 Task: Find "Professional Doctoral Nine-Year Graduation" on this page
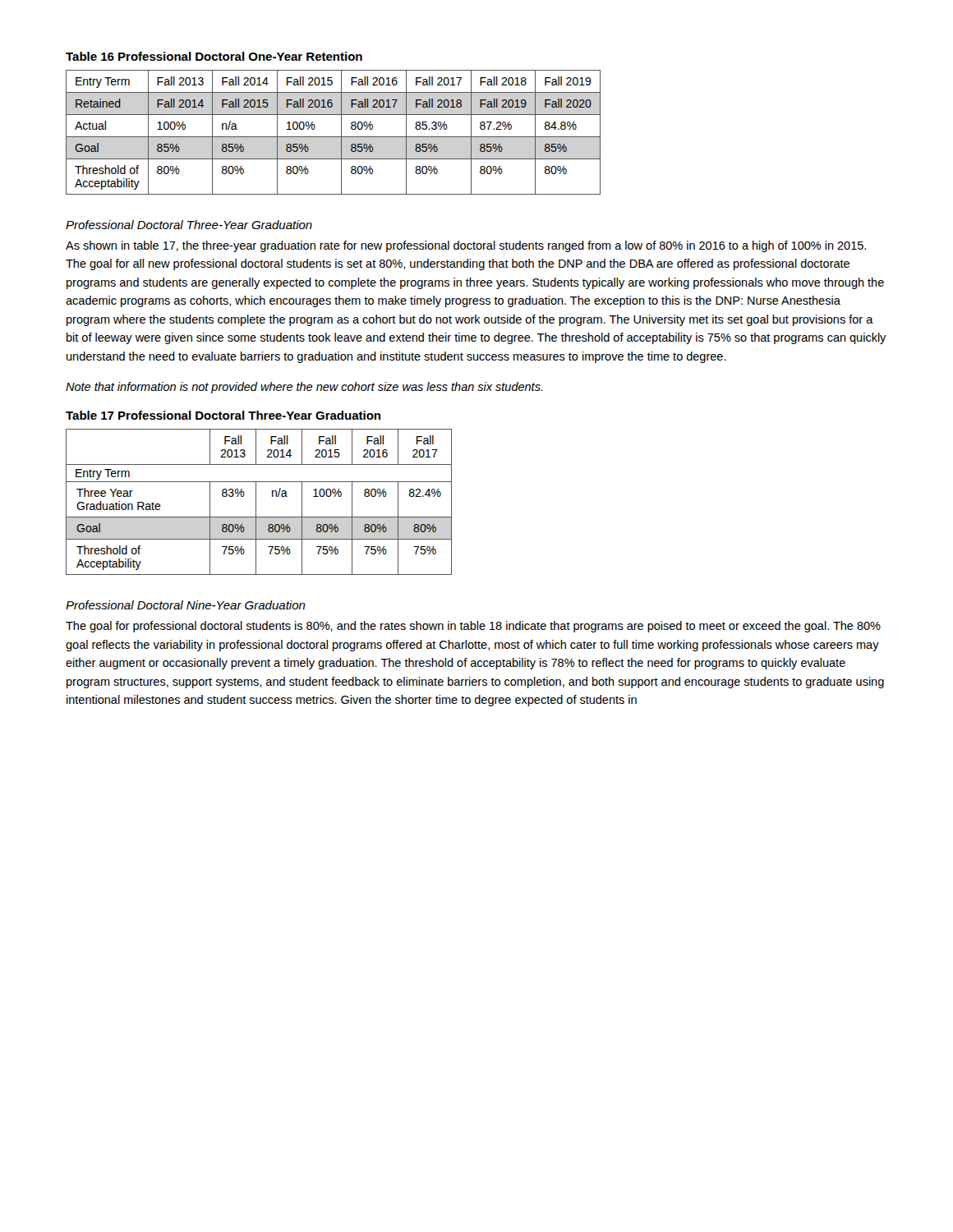(186, 605)
